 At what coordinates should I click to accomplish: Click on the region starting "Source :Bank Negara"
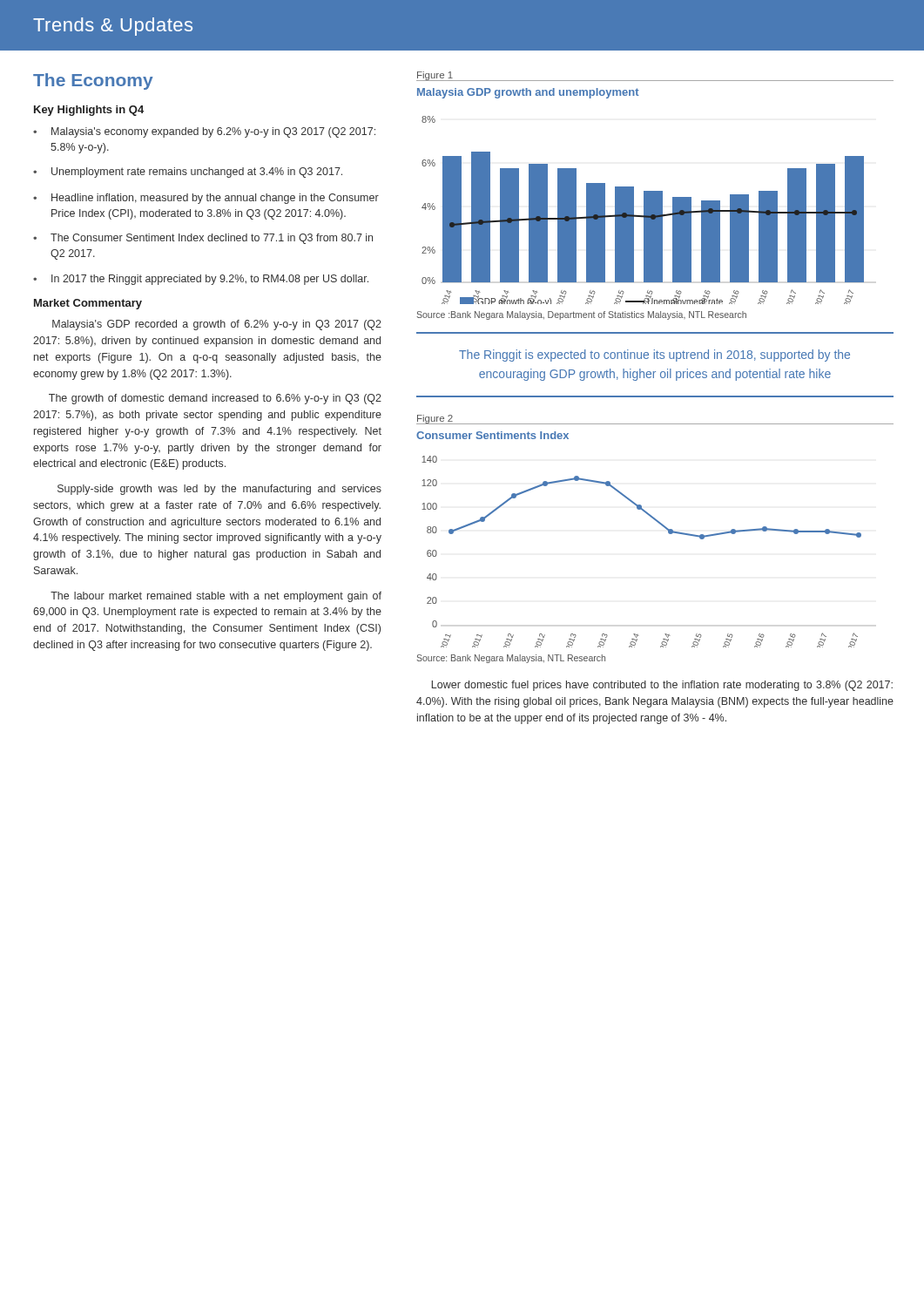(582, 315)
